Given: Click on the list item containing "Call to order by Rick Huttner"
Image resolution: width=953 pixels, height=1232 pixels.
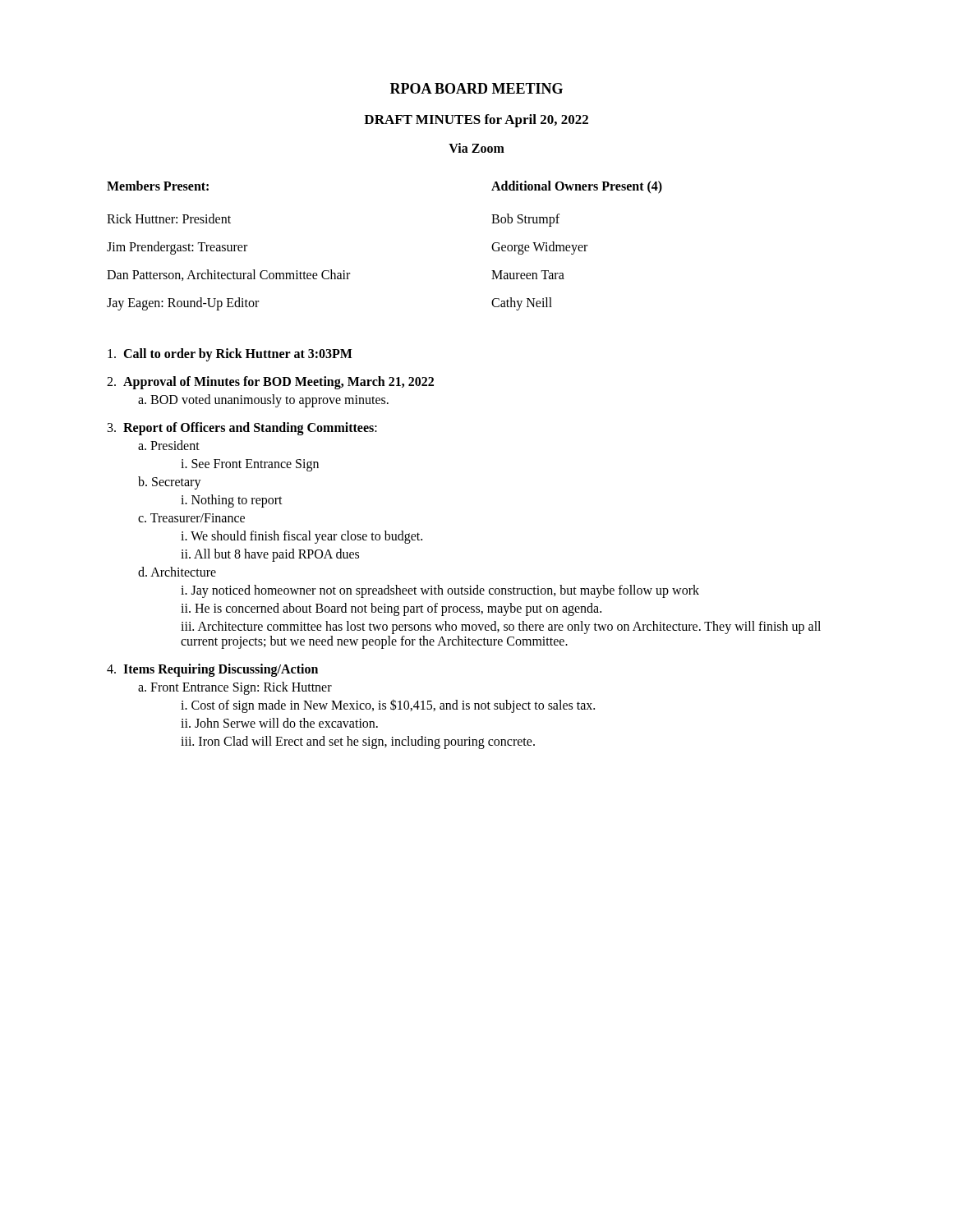Looking at the screenshot, I should pyautogui.click(x=230, y=354).
